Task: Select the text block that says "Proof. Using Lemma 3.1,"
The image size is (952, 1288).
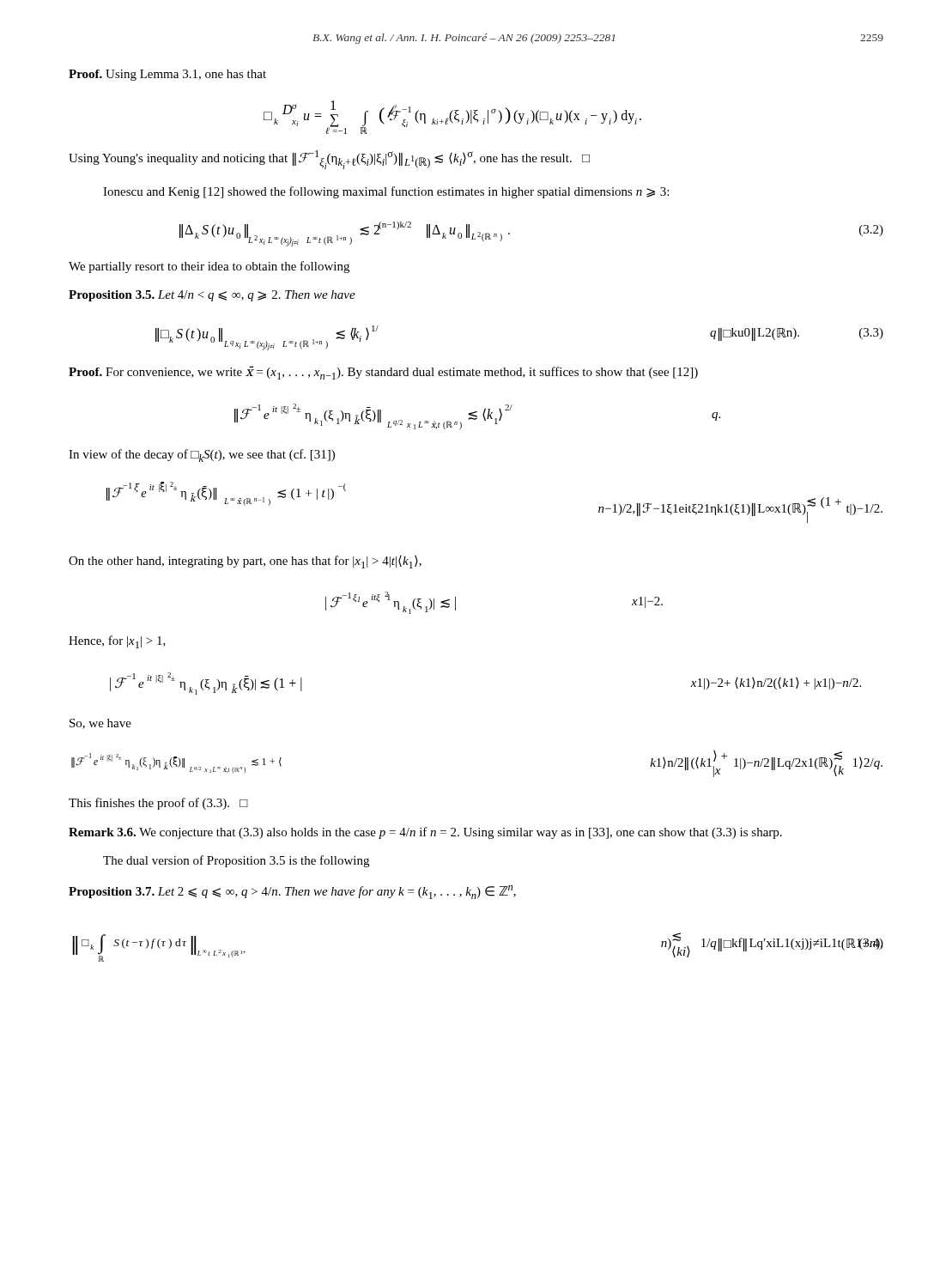Action: click(167, 74)
